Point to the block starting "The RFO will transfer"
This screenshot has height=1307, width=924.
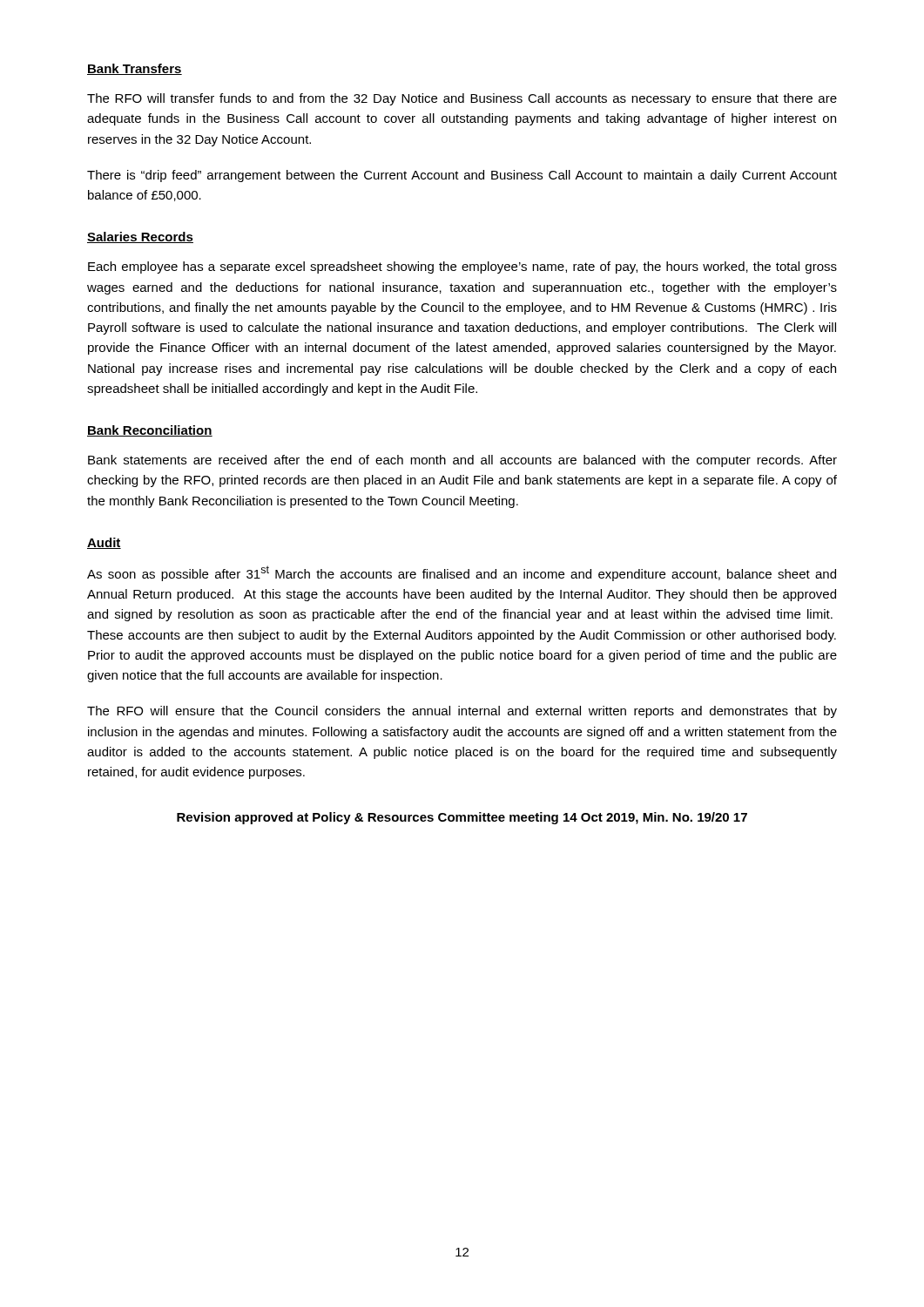coord(462,118)
